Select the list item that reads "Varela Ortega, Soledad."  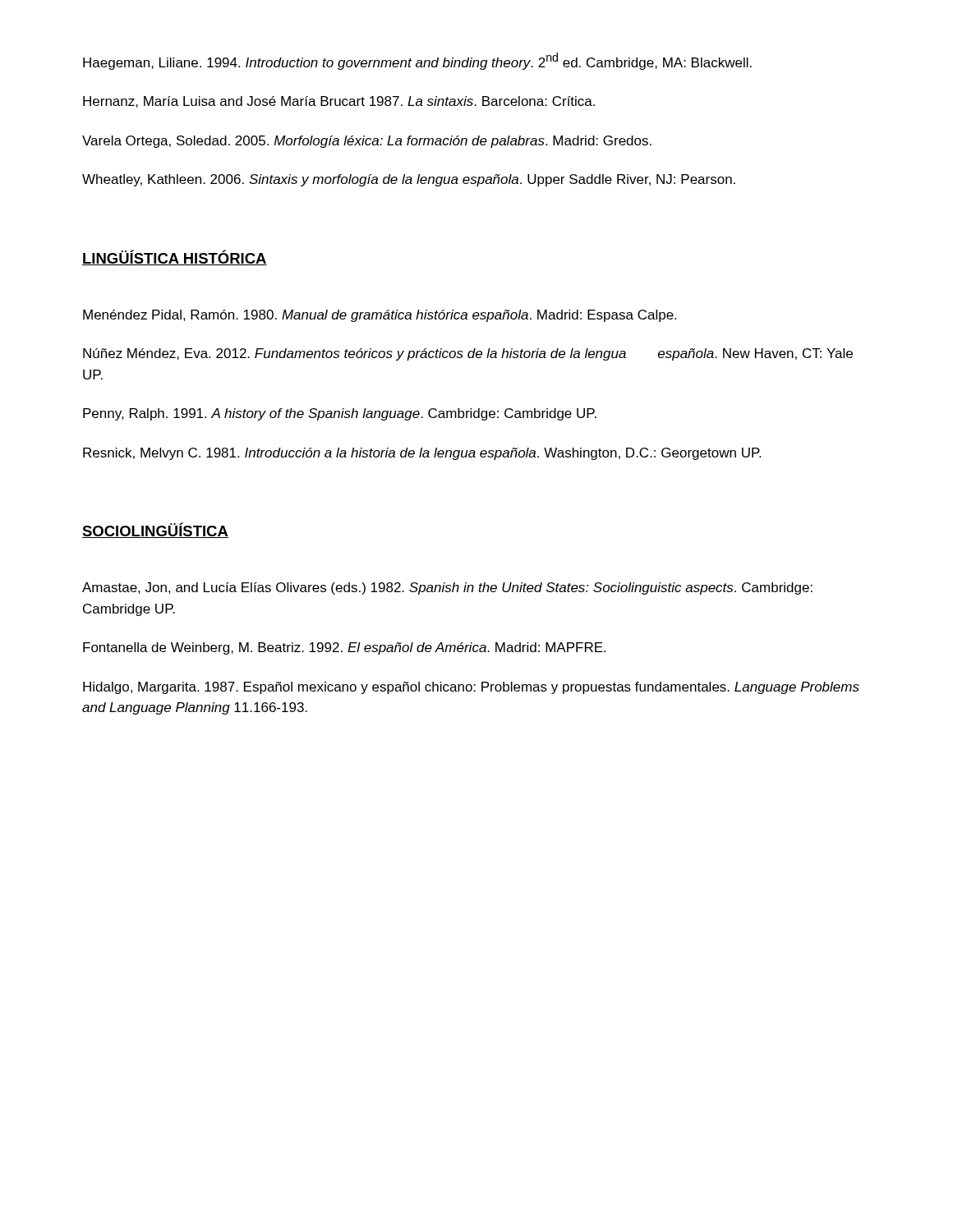click(x=367, y=141)
